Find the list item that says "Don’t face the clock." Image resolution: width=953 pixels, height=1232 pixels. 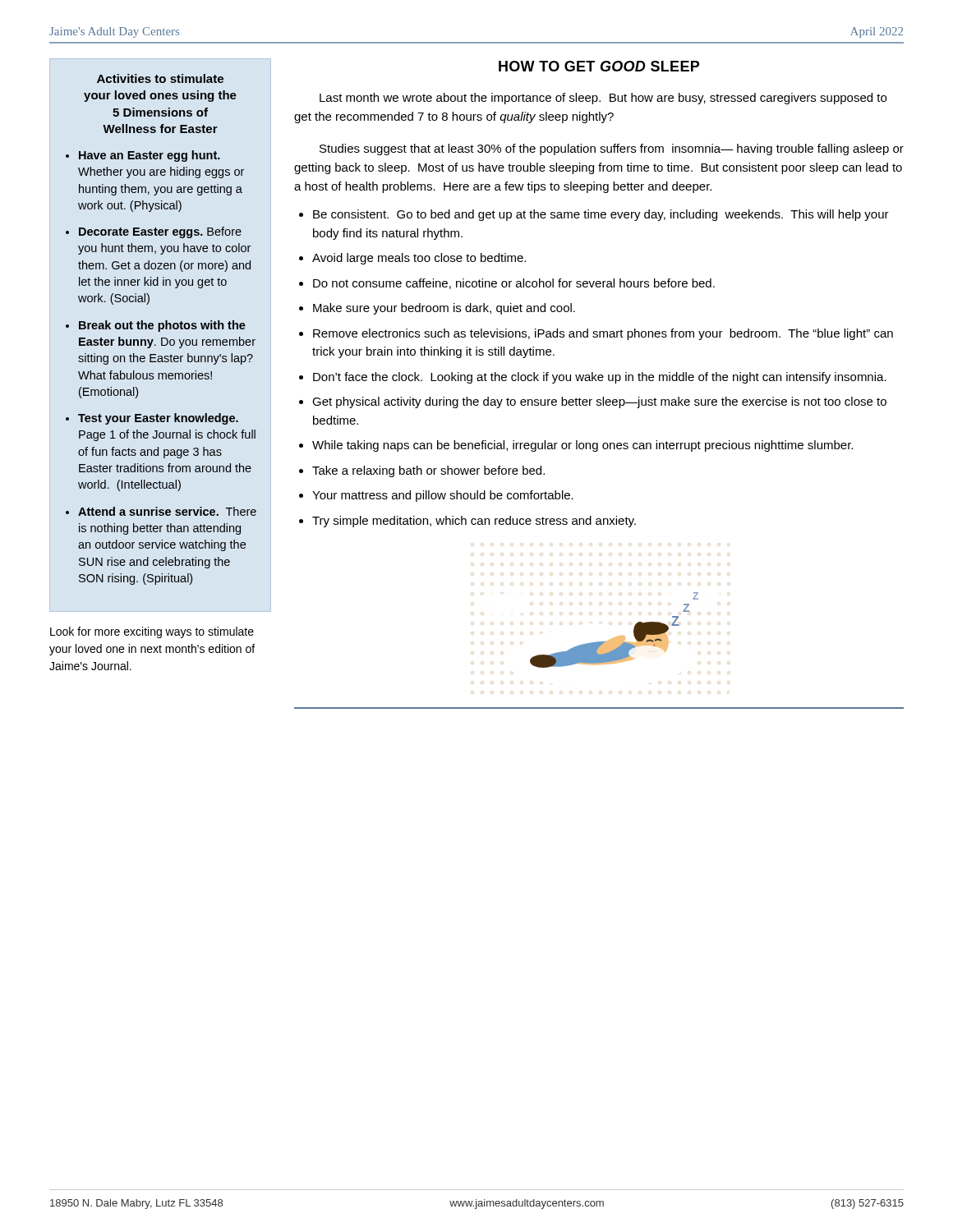(x=600, y=376)
